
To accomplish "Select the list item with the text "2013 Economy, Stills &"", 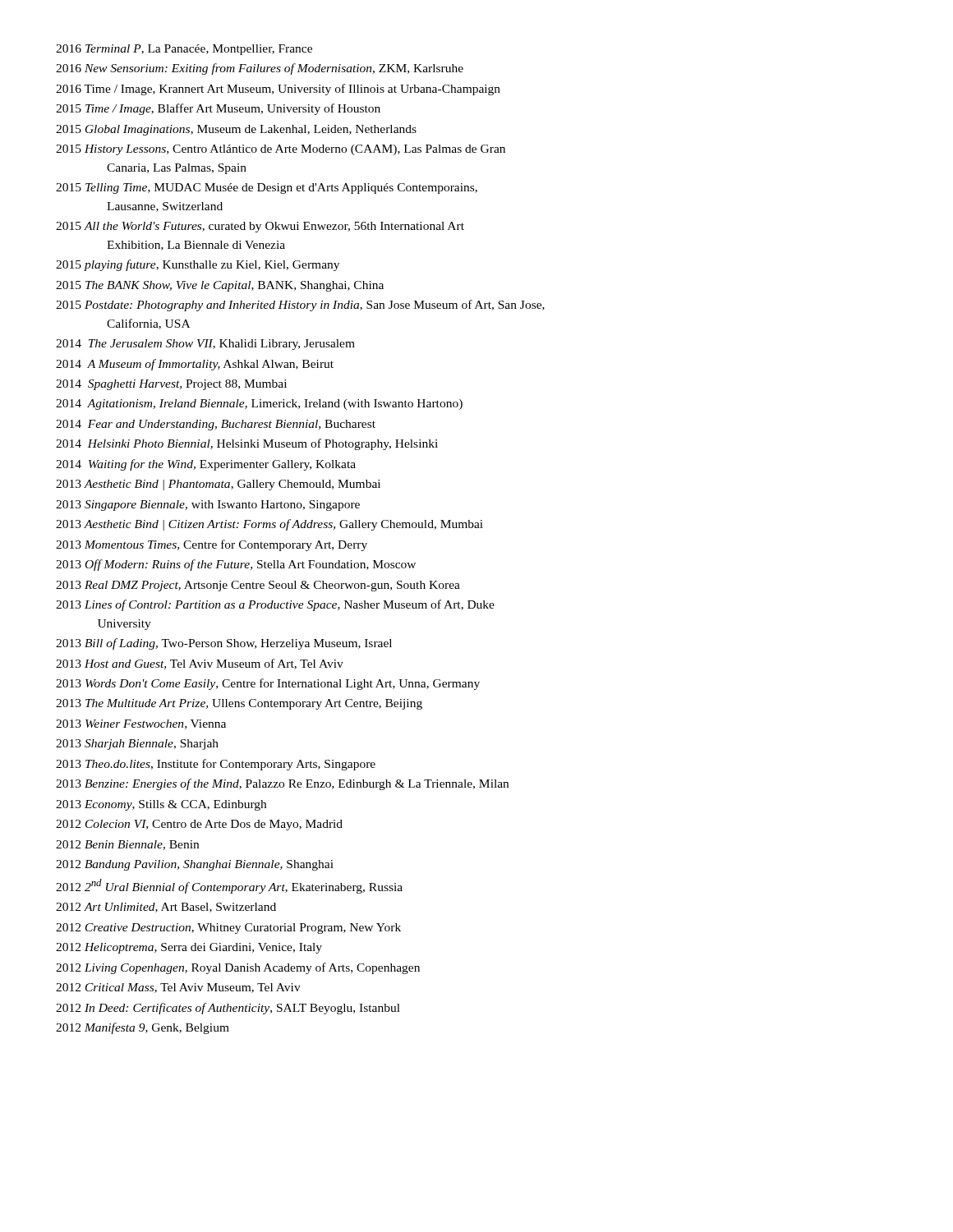I will [161, 804].
